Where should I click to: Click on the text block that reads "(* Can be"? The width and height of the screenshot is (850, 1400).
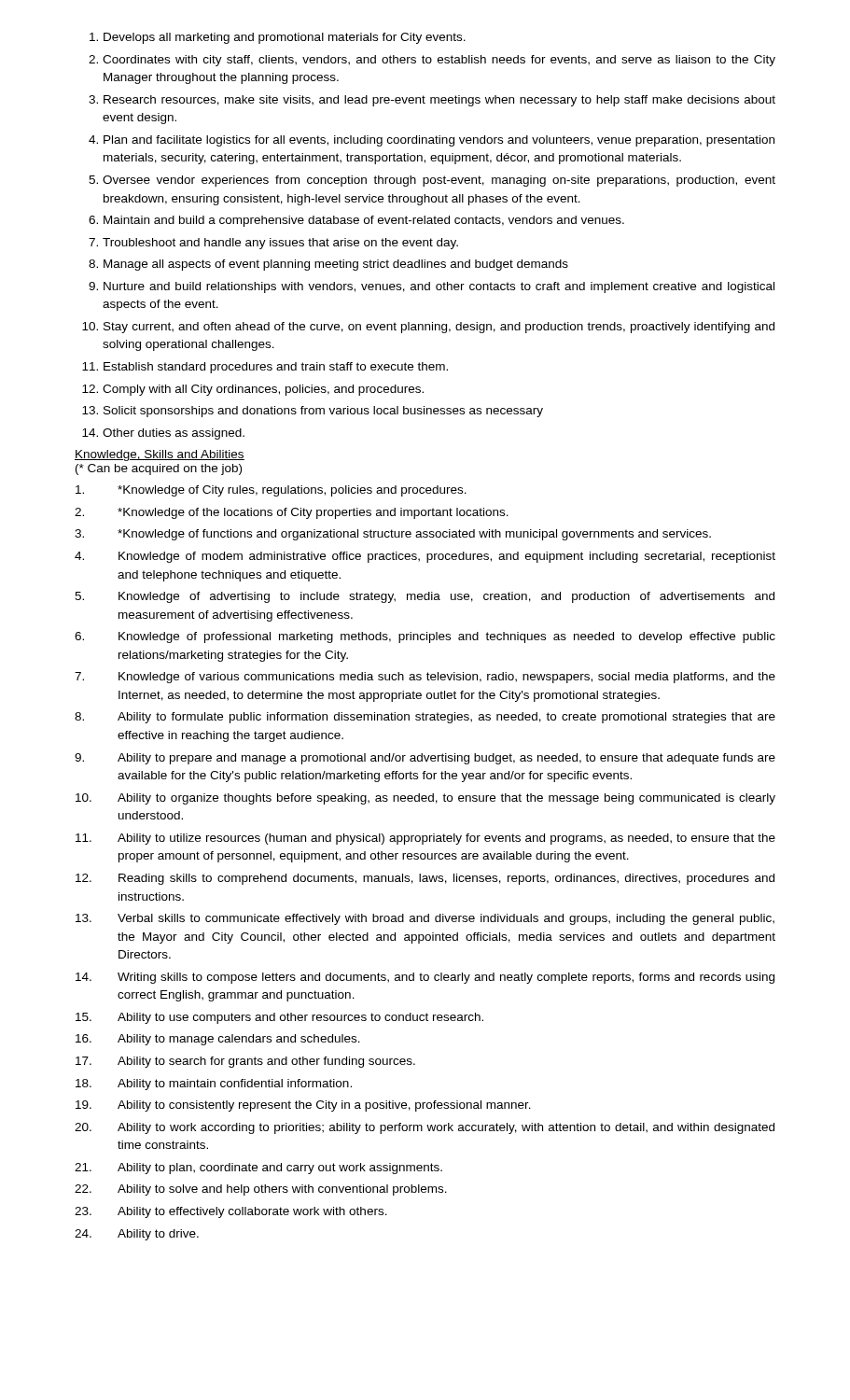159,468
